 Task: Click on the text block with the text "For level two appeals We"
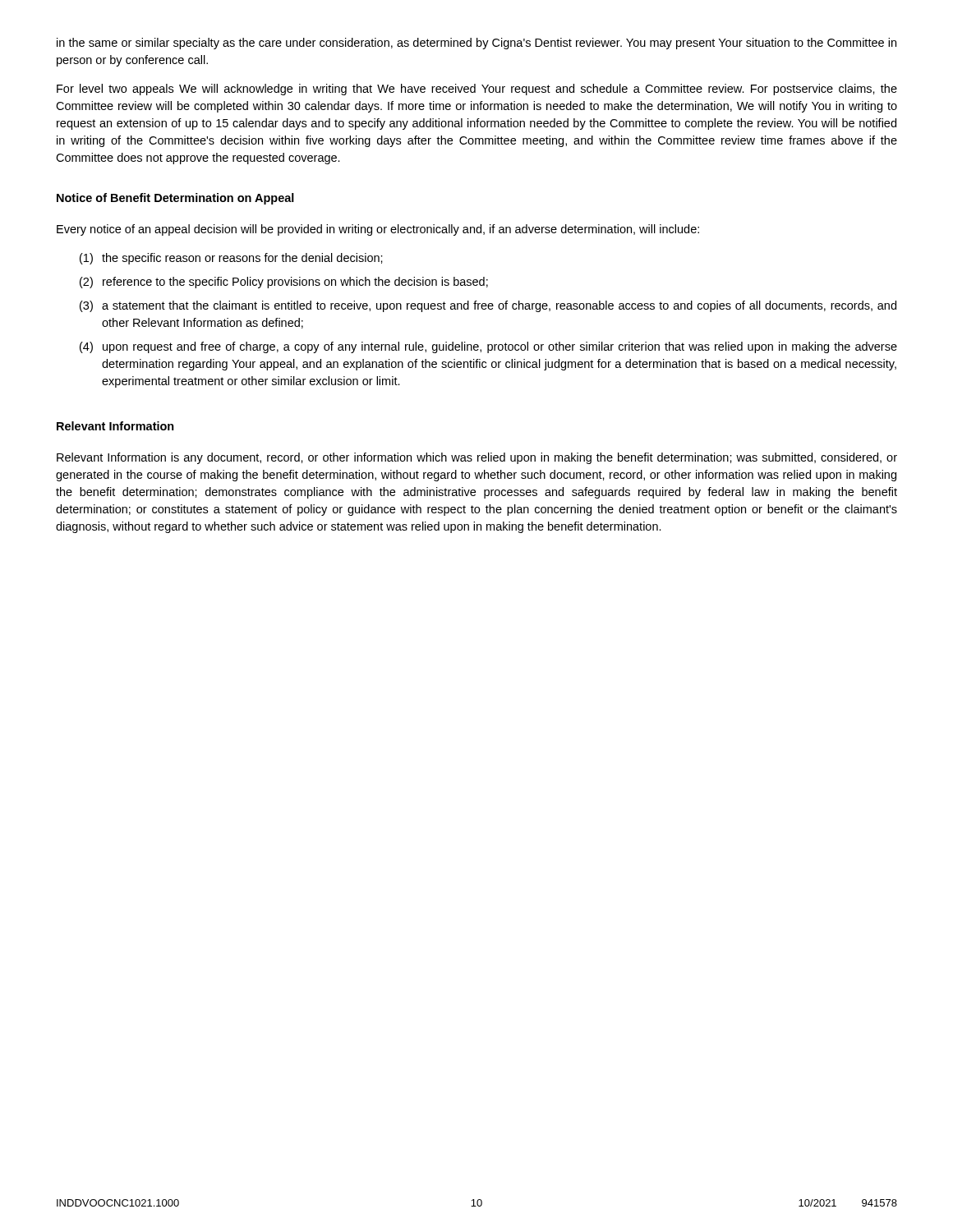point(476,123)
